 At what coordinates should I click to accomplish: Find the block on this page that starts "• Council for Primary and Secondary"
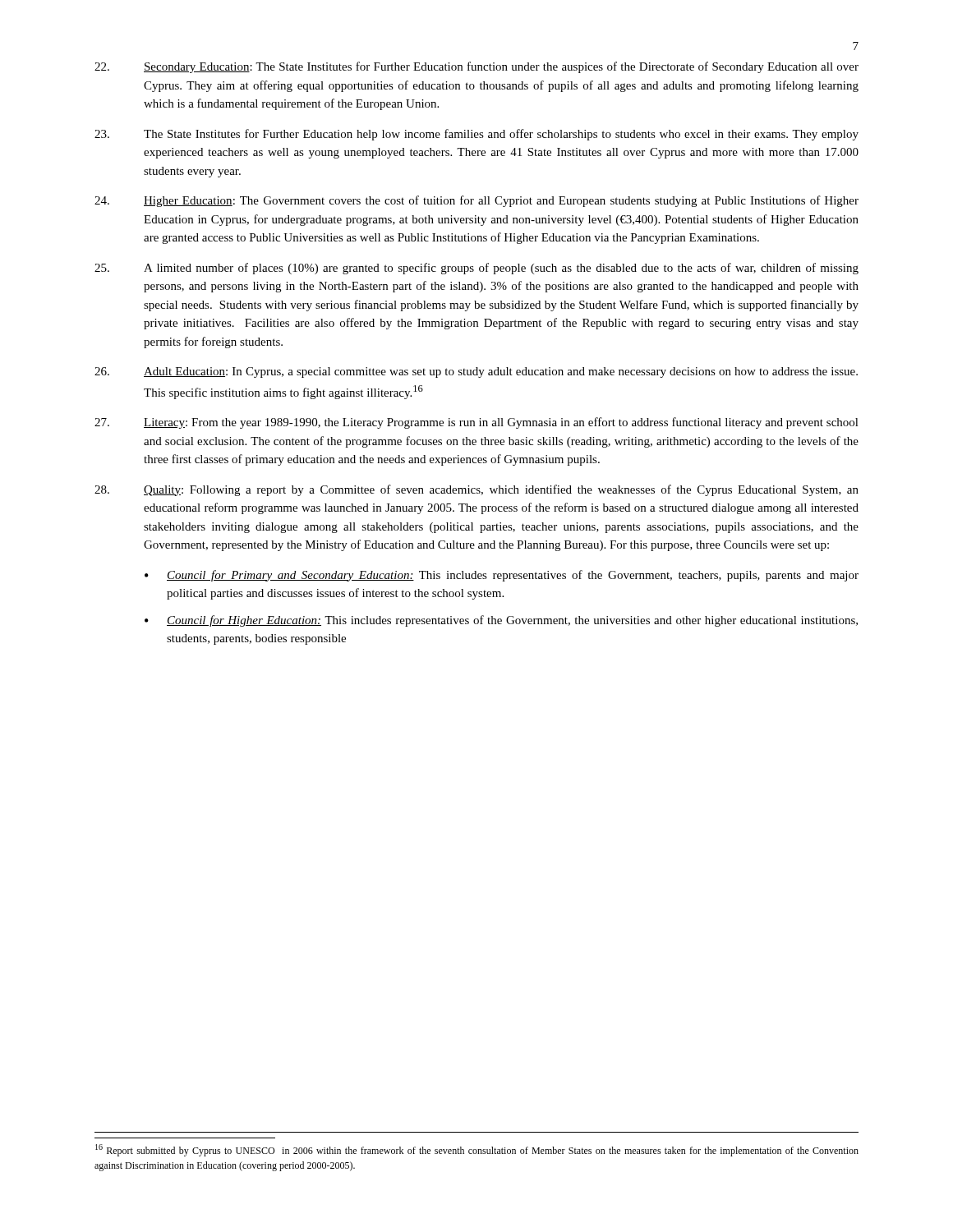[501, 584]
